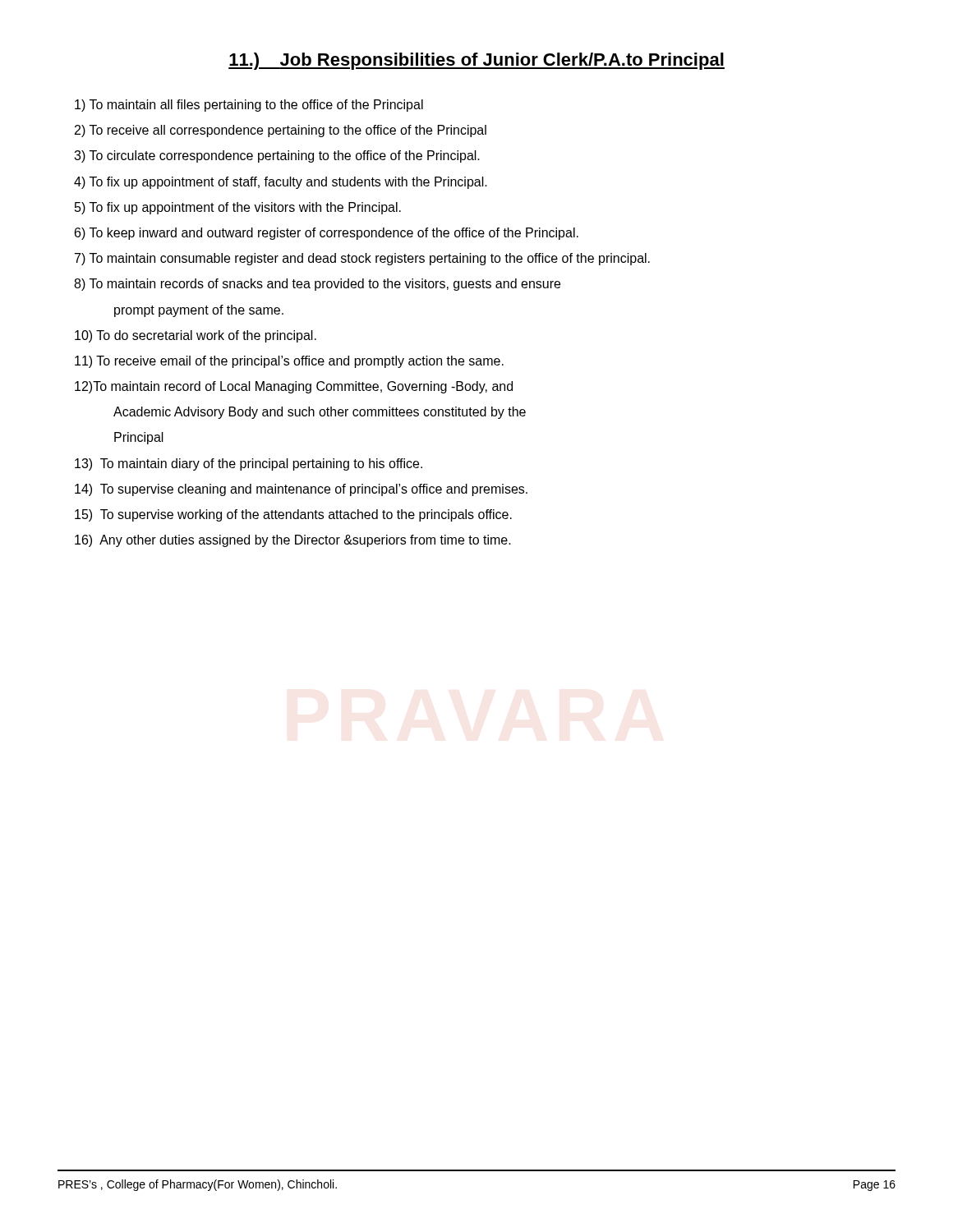Where is the passage that starts "2) To receive"?
953x1232 pixels.
281,130
